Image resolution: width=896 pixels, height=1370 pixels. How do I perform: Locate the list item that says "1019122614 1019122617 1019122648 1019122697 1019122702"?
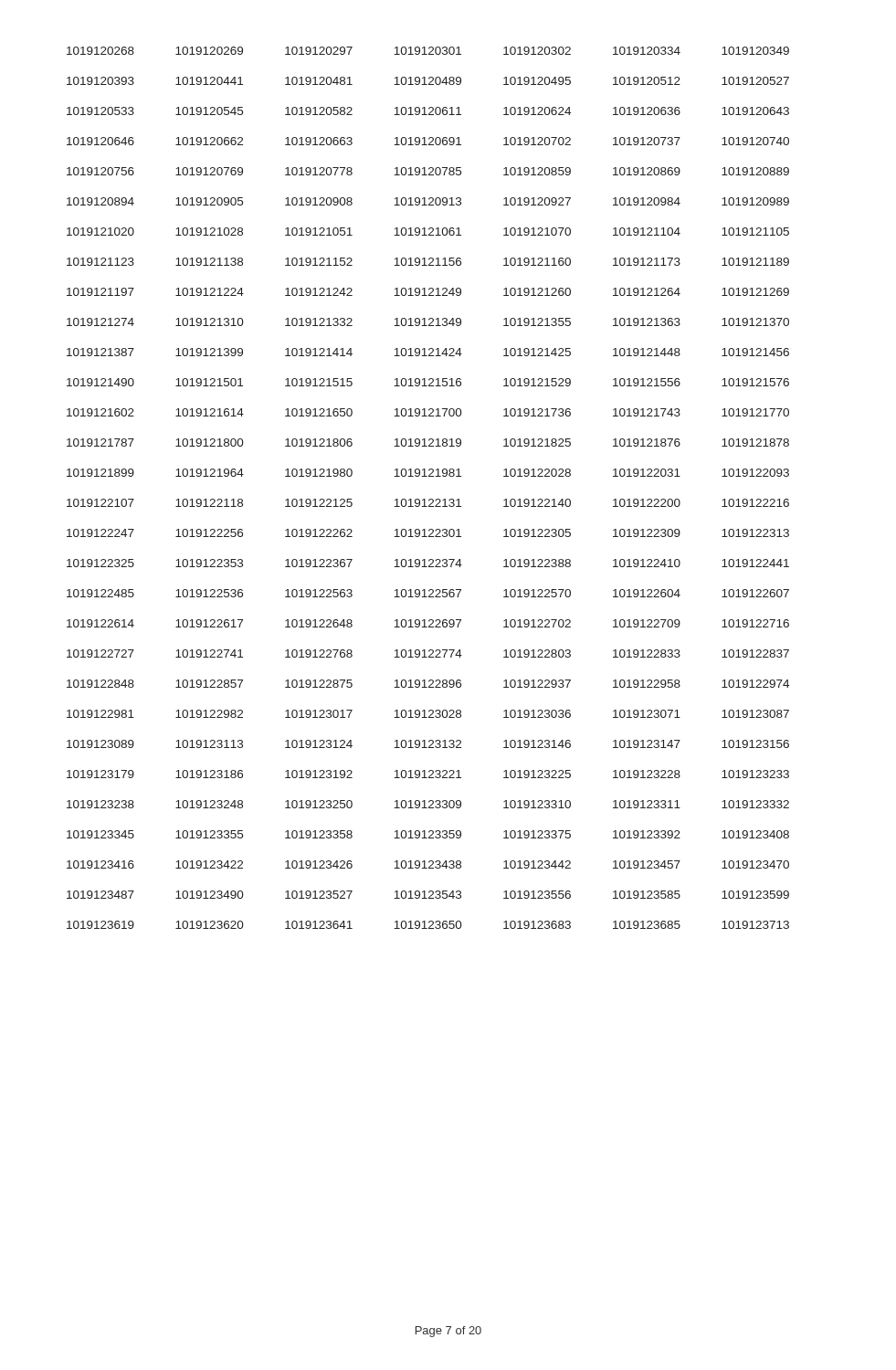(448, 623)
